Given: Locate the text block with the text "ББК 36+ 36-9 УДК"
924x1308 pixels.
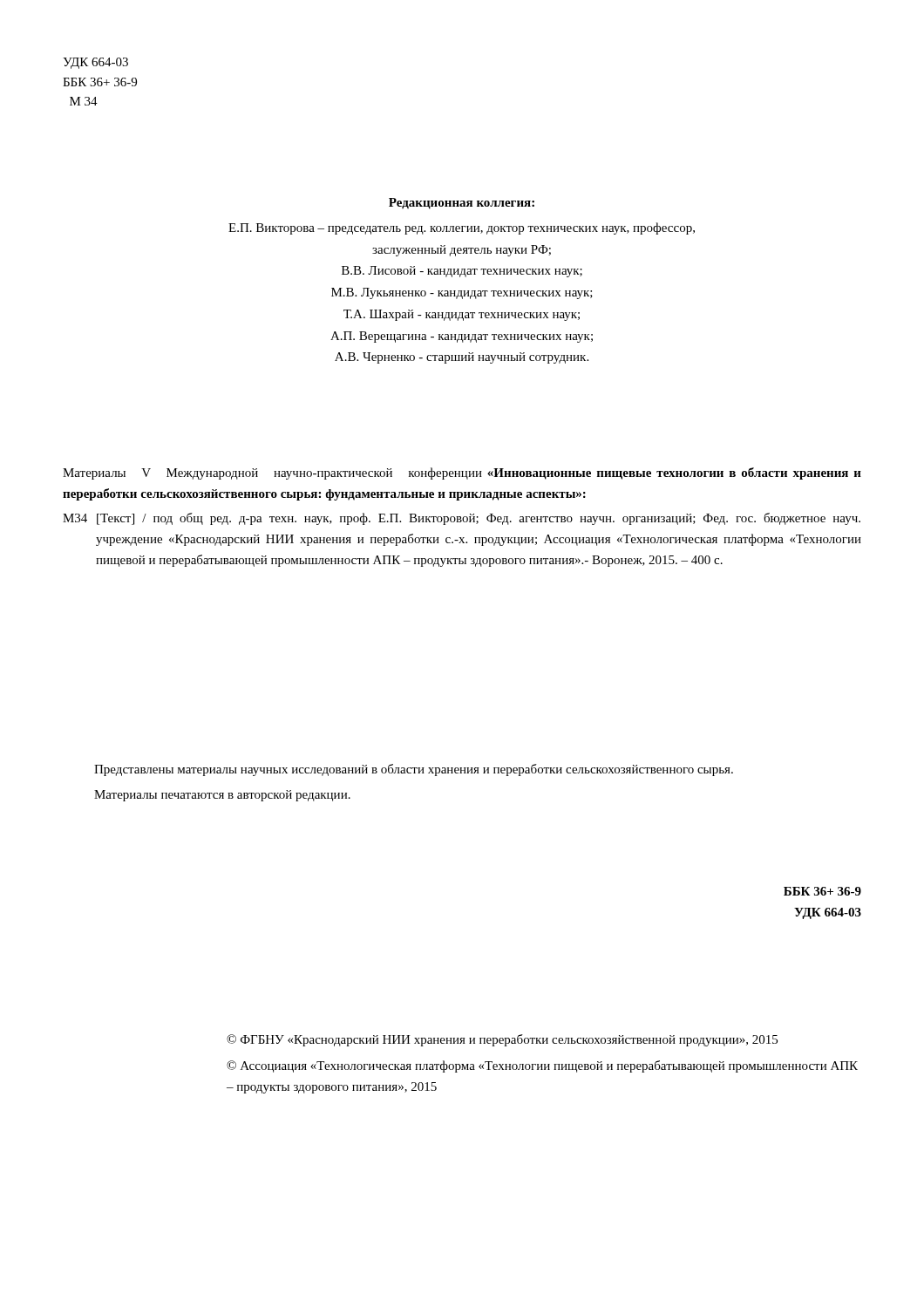Looking at the screenshot, I should coord(822,902).
